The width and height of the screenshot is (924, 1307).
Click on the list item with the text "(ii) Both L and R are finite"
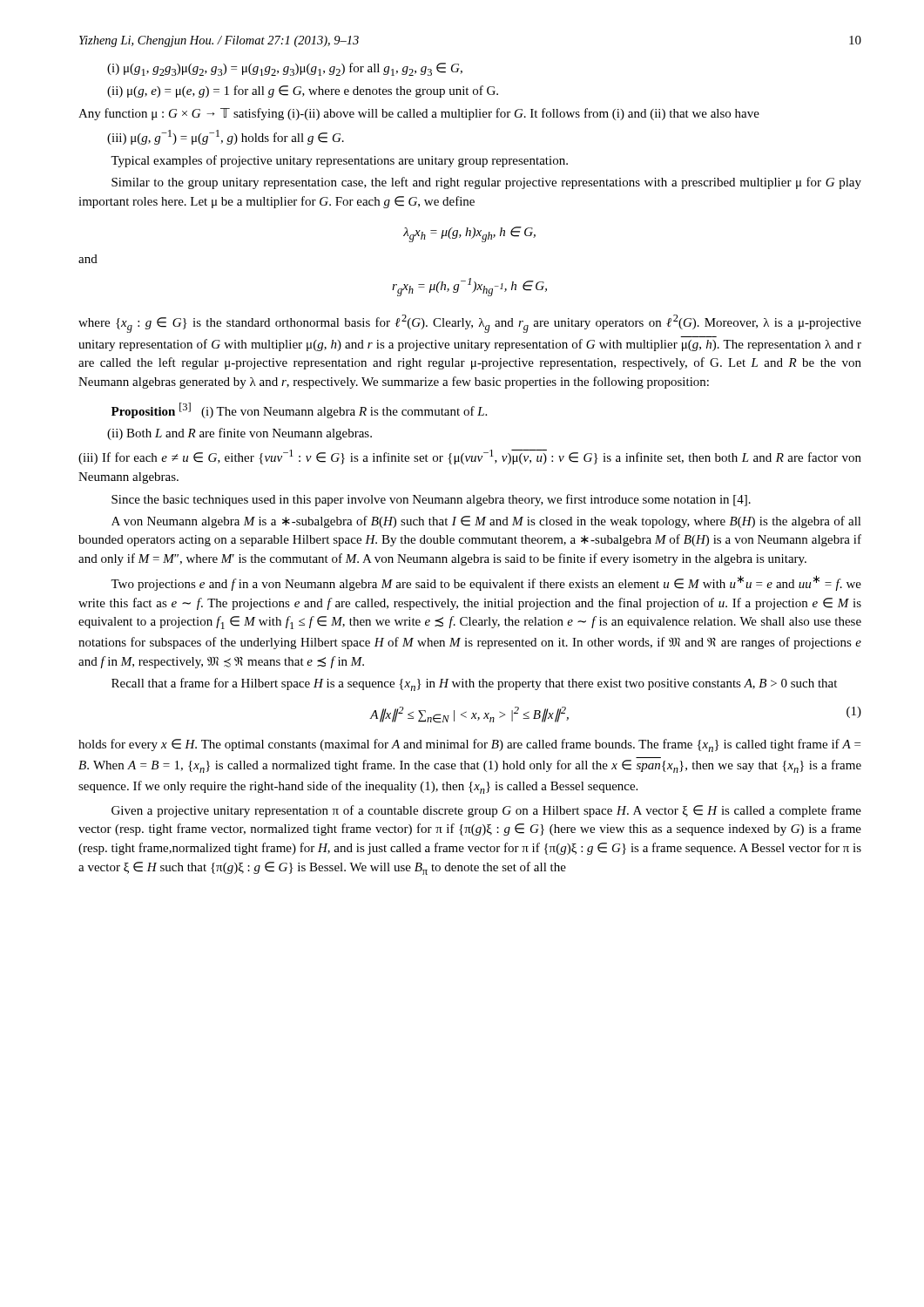[x=240, y=433]
